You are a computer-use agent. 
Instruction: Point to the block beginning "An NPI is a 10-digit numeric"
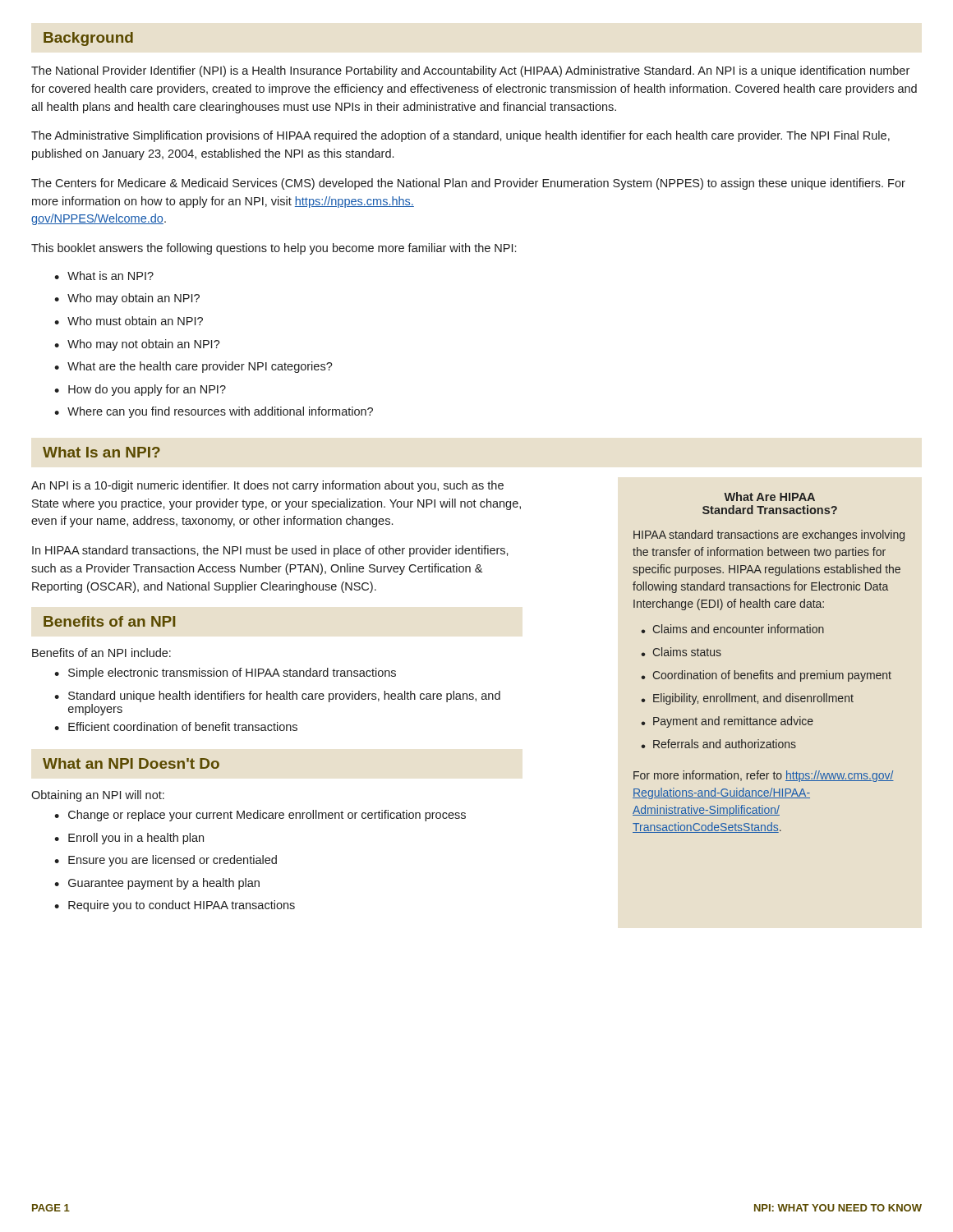(x=277, y=504)
